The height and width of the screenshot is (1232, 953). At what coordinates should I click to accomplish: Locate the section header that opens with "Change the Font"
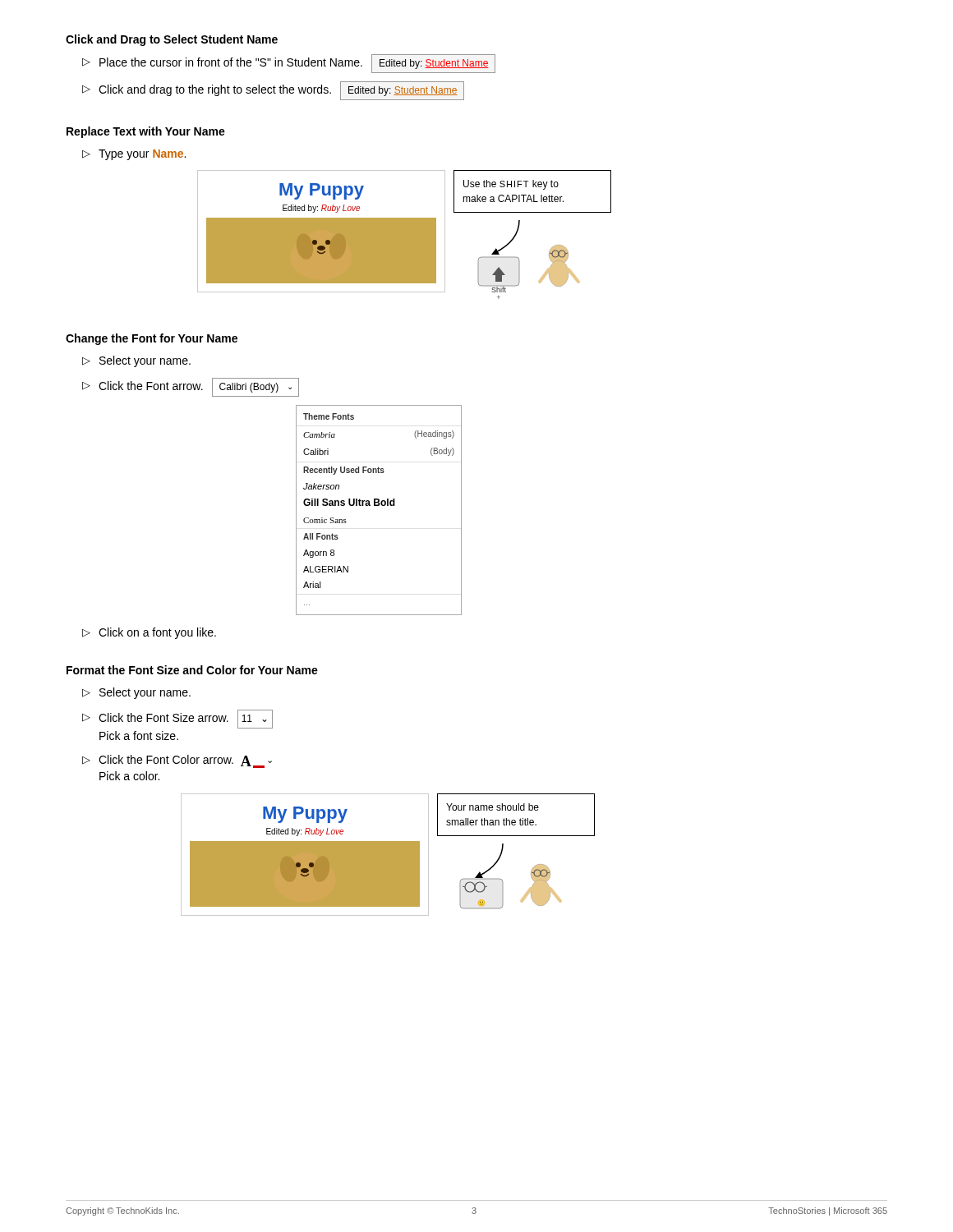[152, 339]
